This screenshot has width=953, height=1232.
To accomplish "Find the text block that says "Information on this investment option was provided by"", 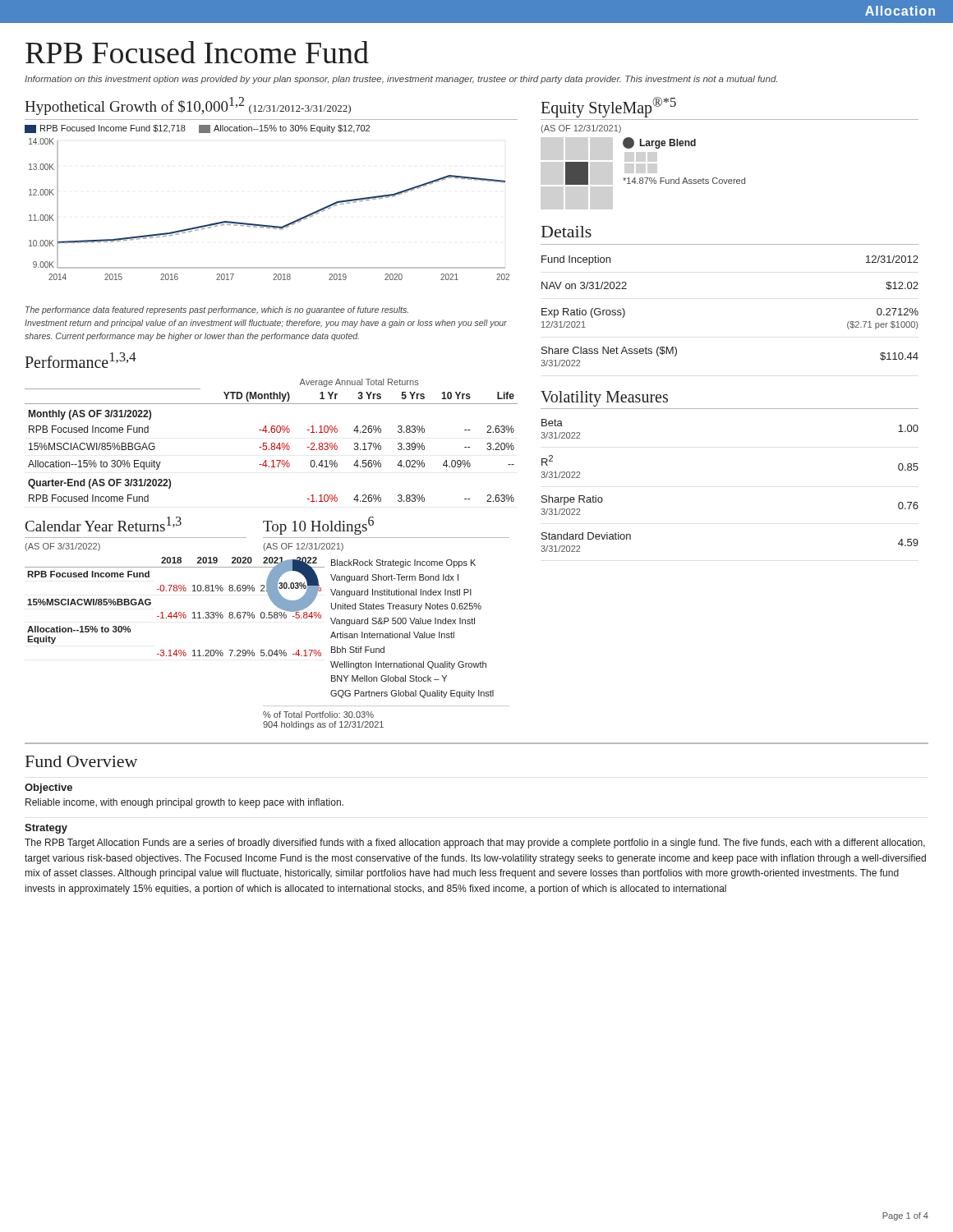I will pos(402,79).
